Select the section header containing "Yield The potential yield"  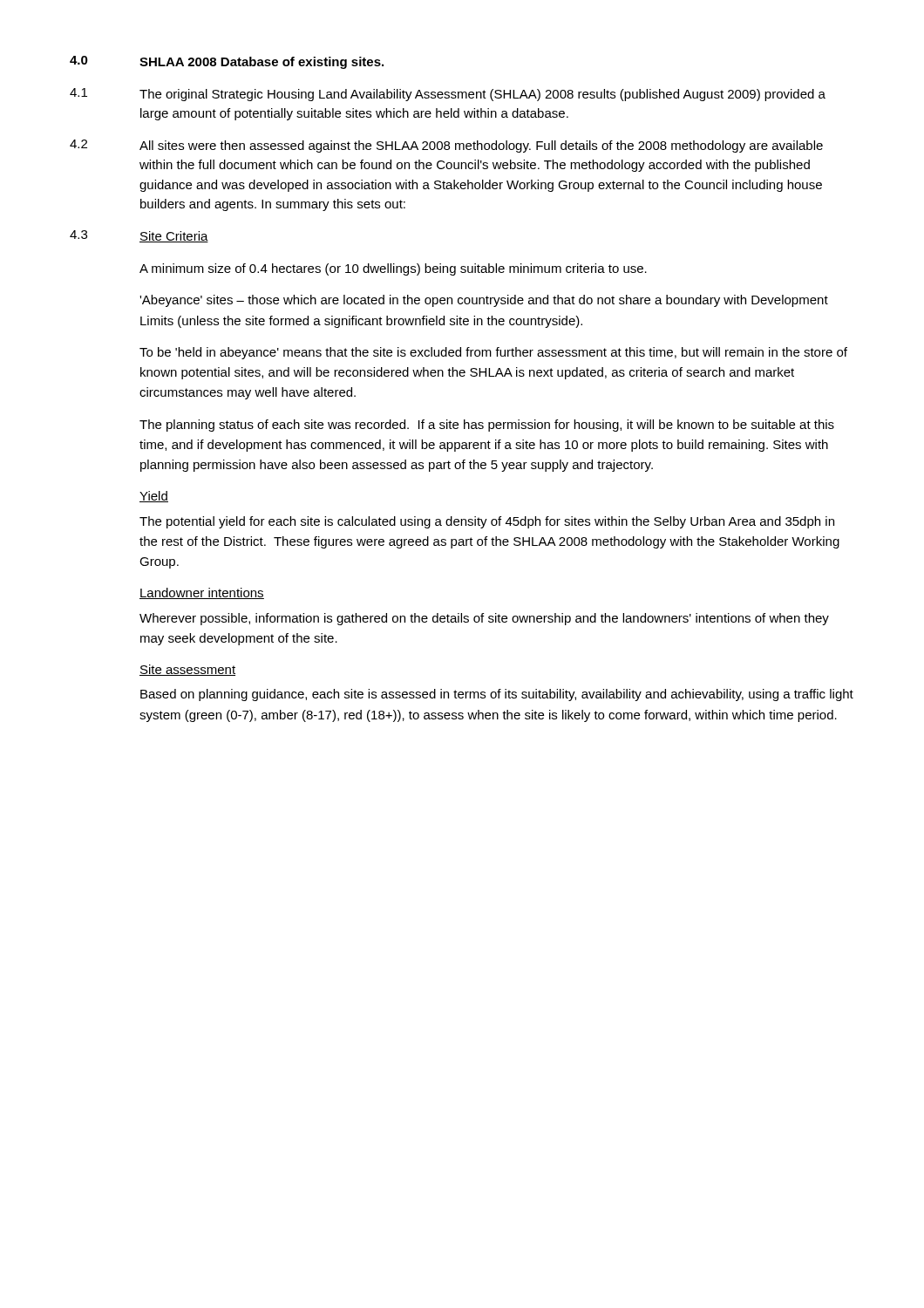(x=497, y=529)
